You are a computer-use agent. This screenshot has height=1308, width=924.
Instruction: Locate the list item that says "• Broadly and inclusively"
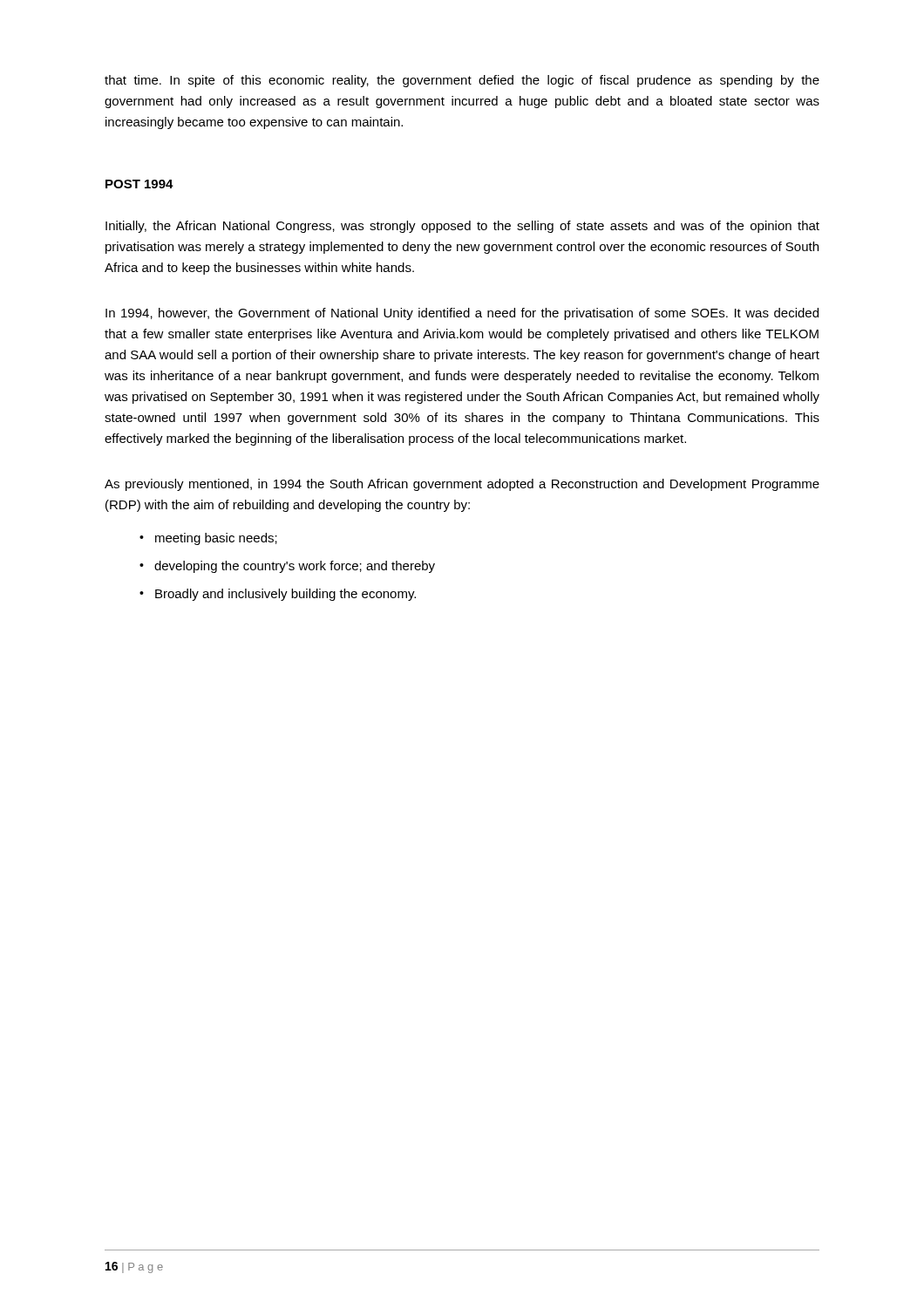tap(278, 594)
